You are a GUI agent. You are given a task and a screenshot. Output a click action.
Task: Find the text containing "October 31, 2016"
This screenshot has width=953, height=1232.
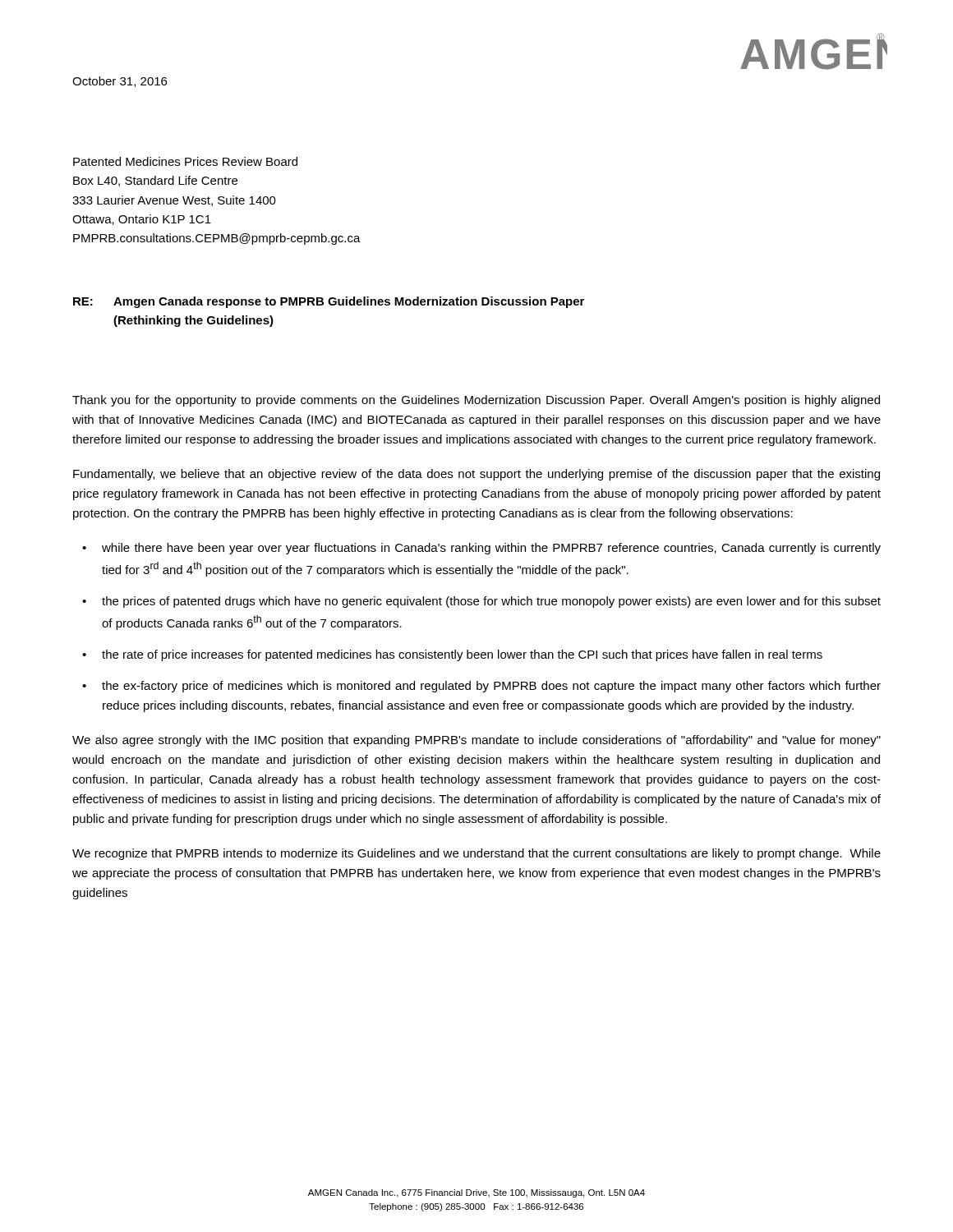pos(120,81)
